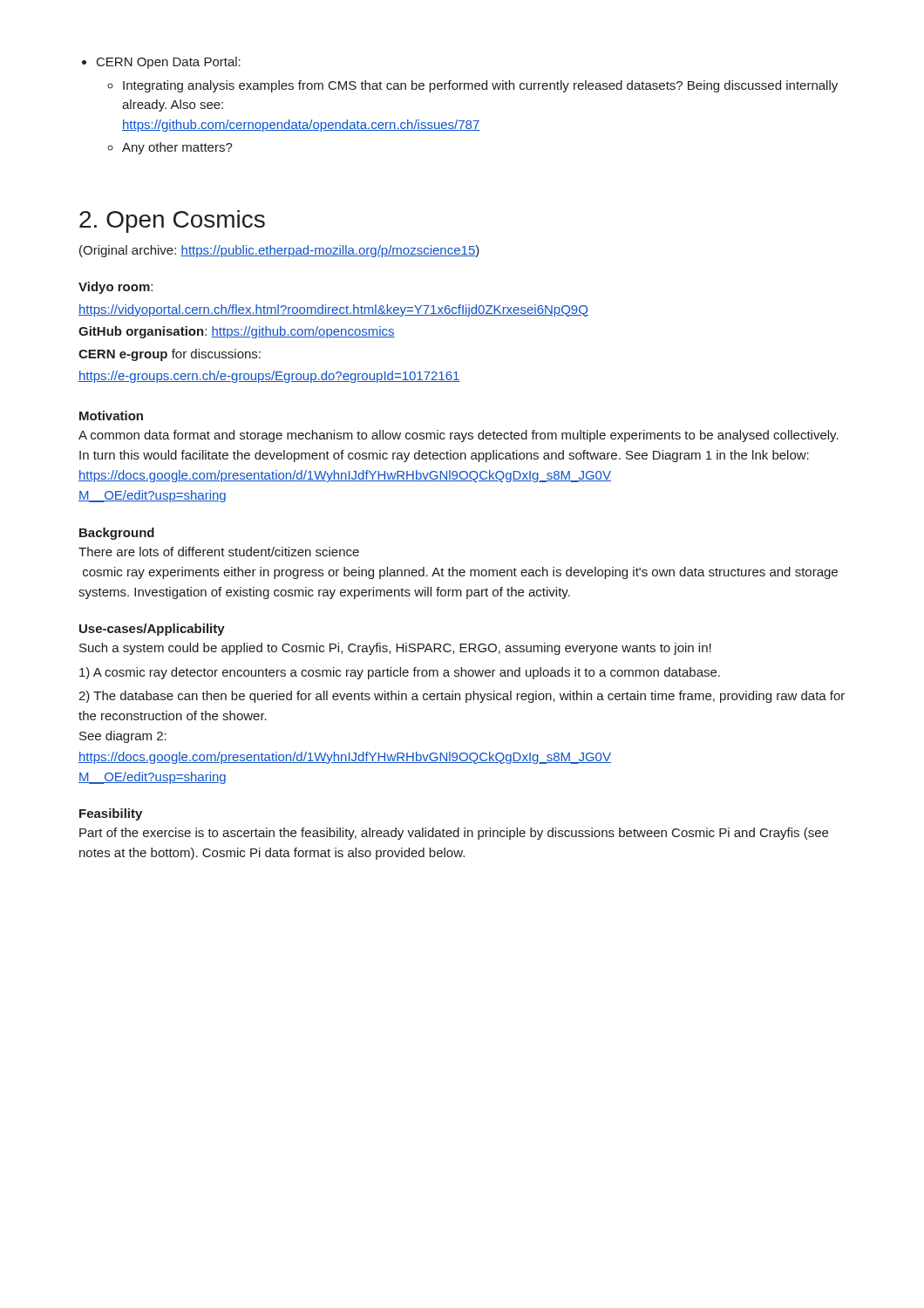924x1308 pixels.
Task: Navigate to the passage starting "CERN Open Data Portal:"
Action: (x=169, y=63)
